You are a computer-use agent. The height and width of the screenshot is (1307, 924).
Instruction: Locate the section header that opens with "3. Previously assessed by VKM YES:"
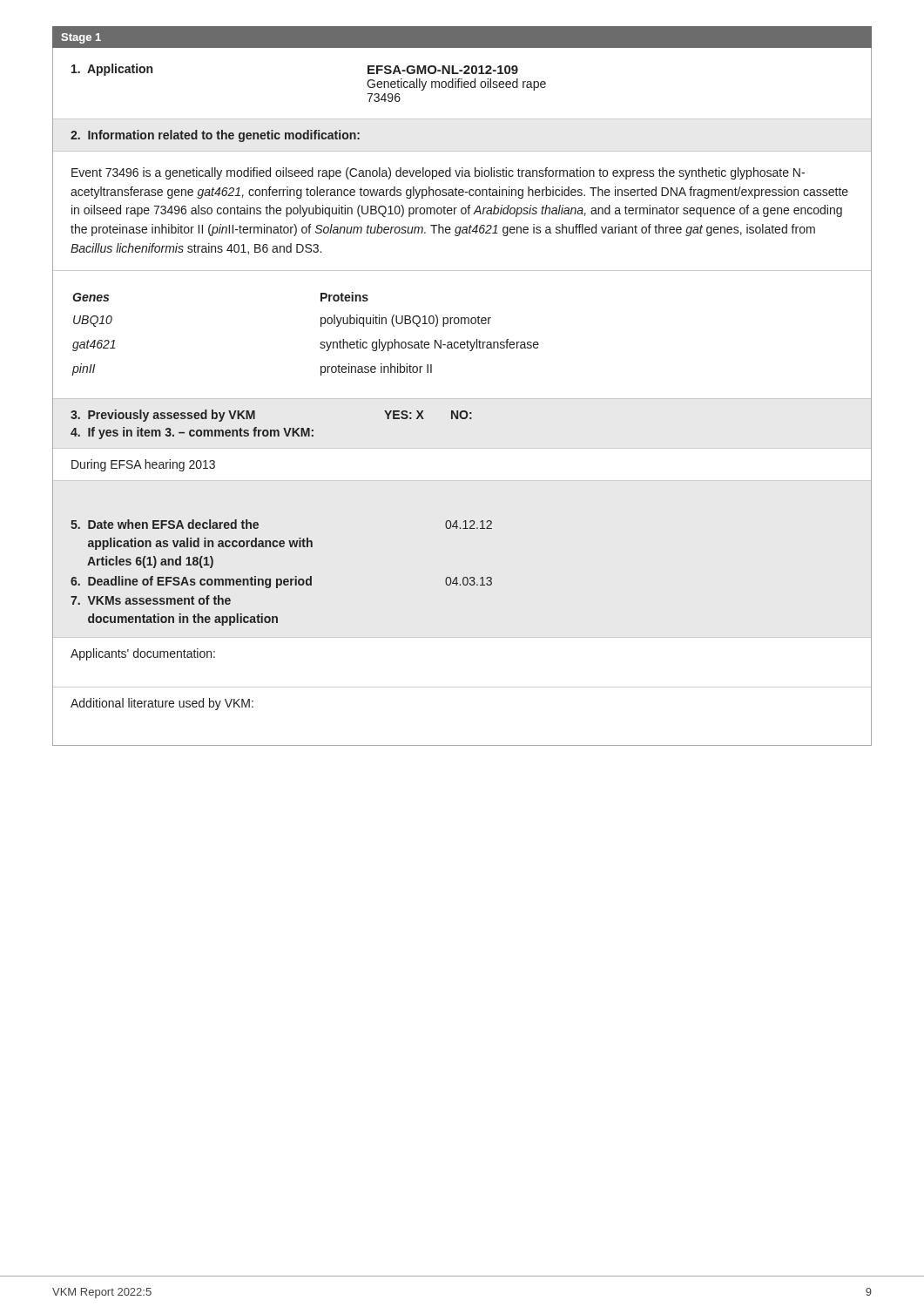[462, 424]
